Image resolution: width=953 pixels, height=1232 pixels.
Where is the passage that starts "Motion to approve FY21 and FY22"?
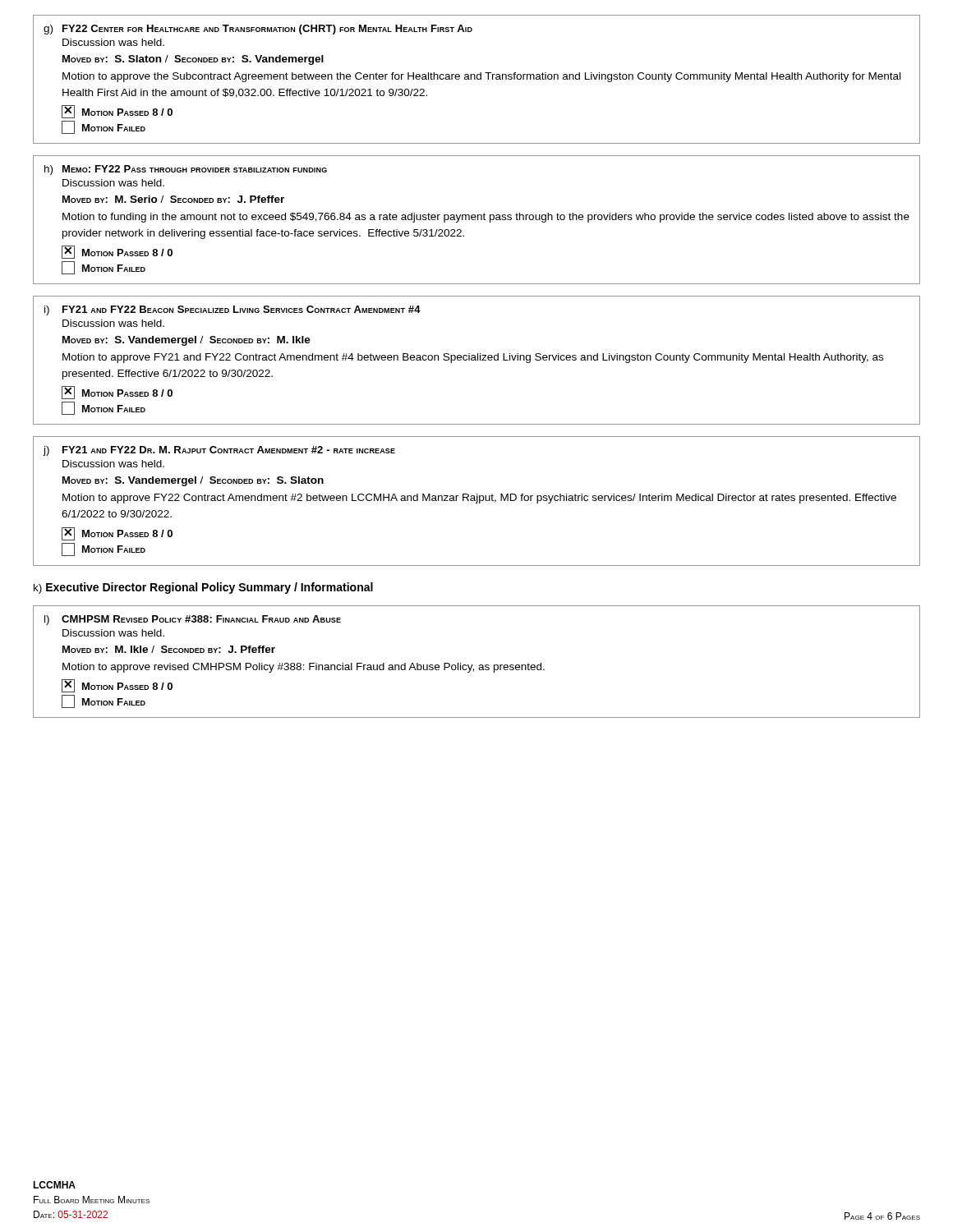473,365
